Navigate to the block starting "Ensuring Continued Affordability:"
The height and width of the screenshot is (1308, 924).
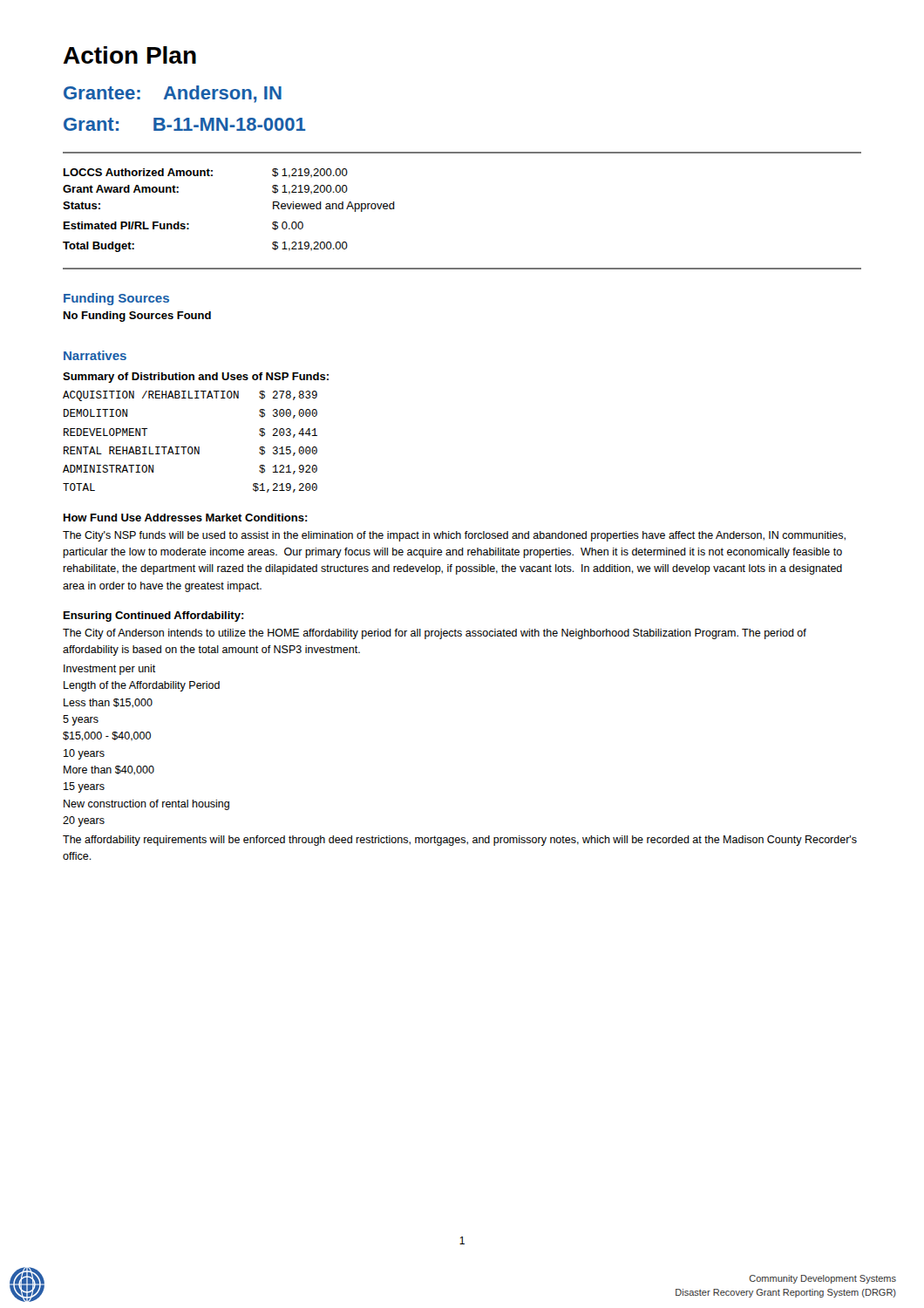154,615
